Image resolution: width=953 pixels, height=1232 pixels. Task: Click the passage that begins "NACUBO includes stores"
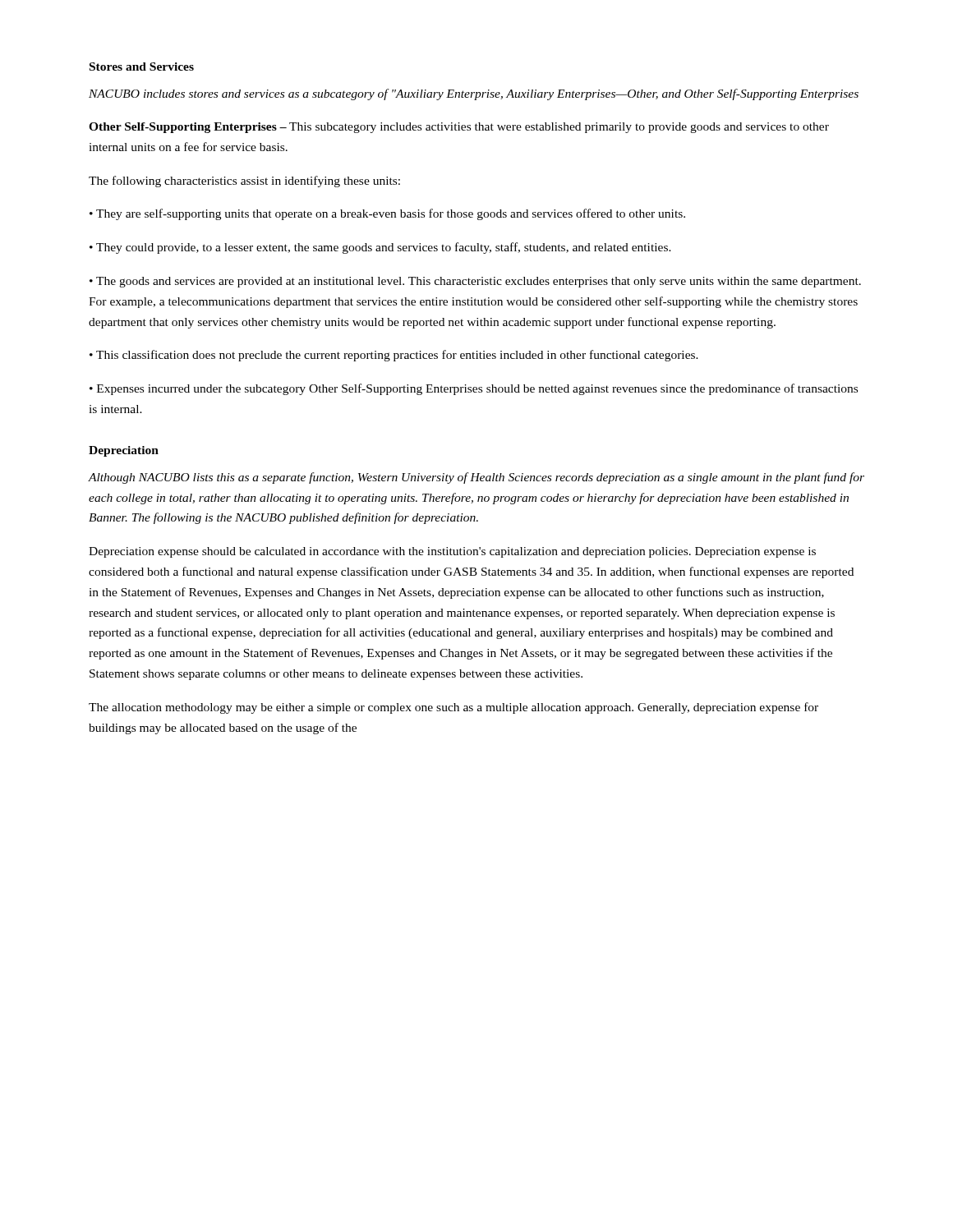[x=474, y=93]
